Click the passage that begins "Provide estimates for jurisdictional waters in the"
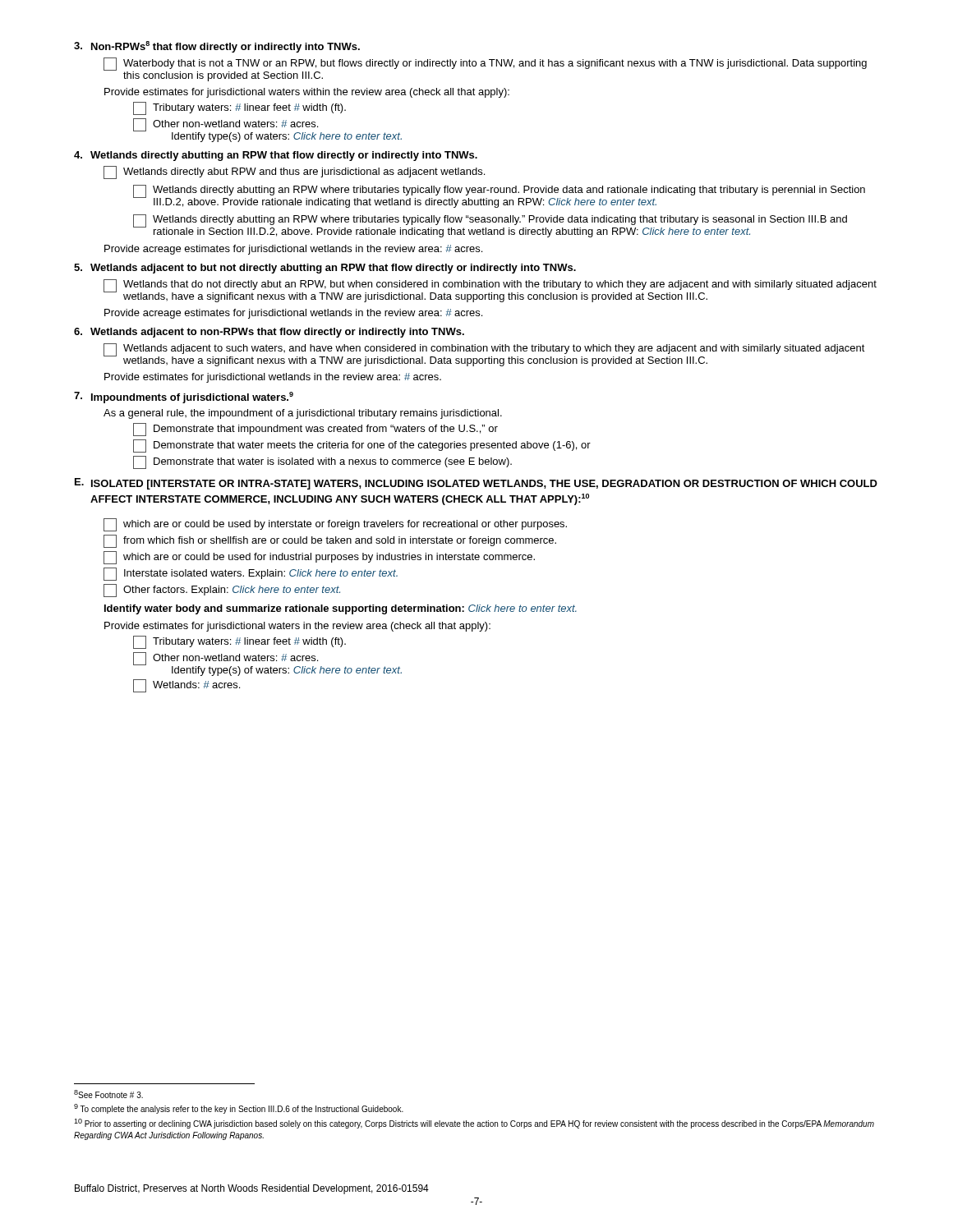 pyautogui.click(x=297, y=625)
